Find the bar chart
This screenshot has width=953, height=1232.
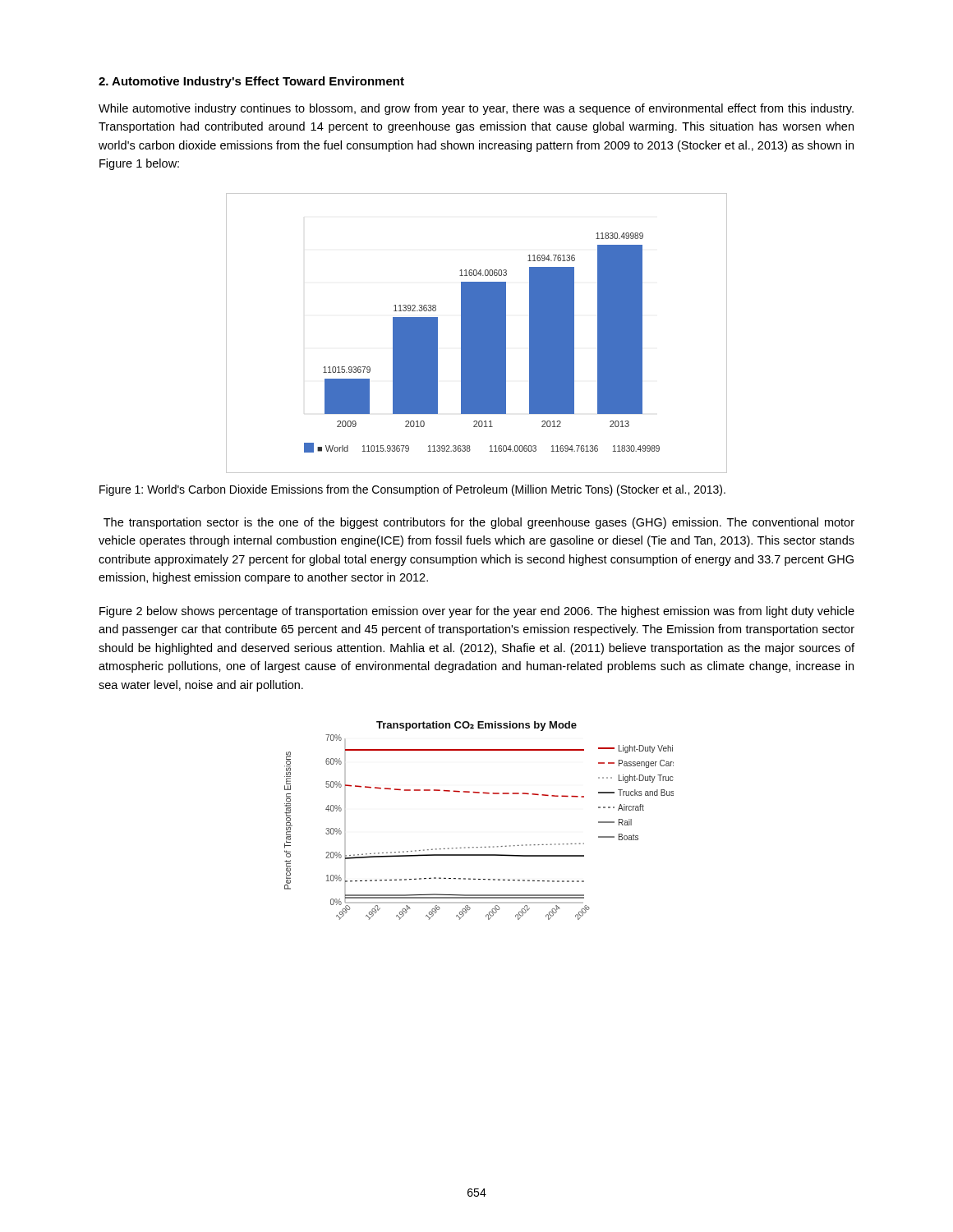point(476,333)
